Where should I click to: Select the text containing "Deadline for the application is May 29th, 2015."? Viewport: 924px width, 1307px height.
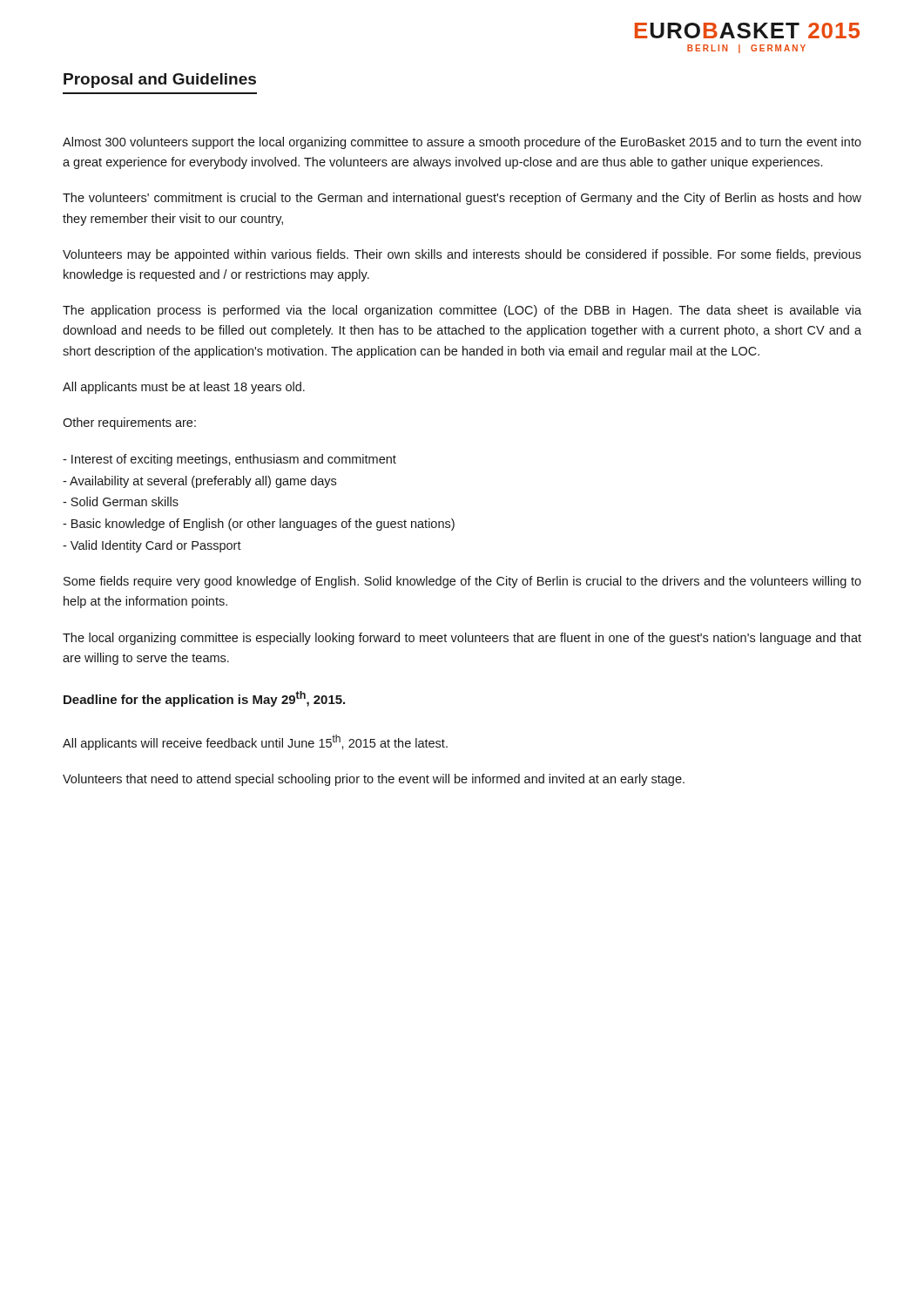pos(204,698)
